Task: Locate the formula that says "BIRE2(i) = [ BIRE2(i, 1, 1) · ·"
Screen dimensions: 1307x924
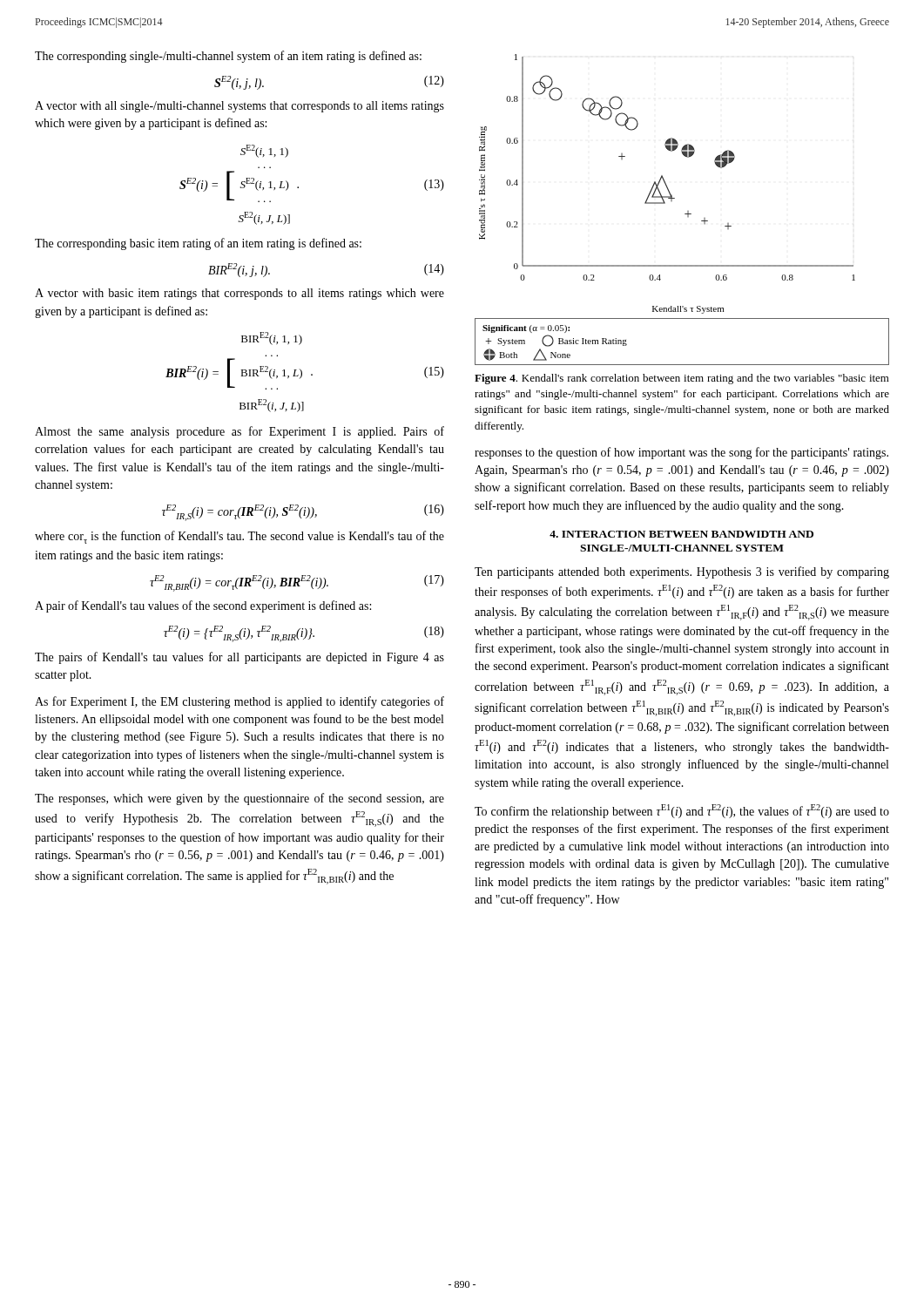Action: click(240, 372)
